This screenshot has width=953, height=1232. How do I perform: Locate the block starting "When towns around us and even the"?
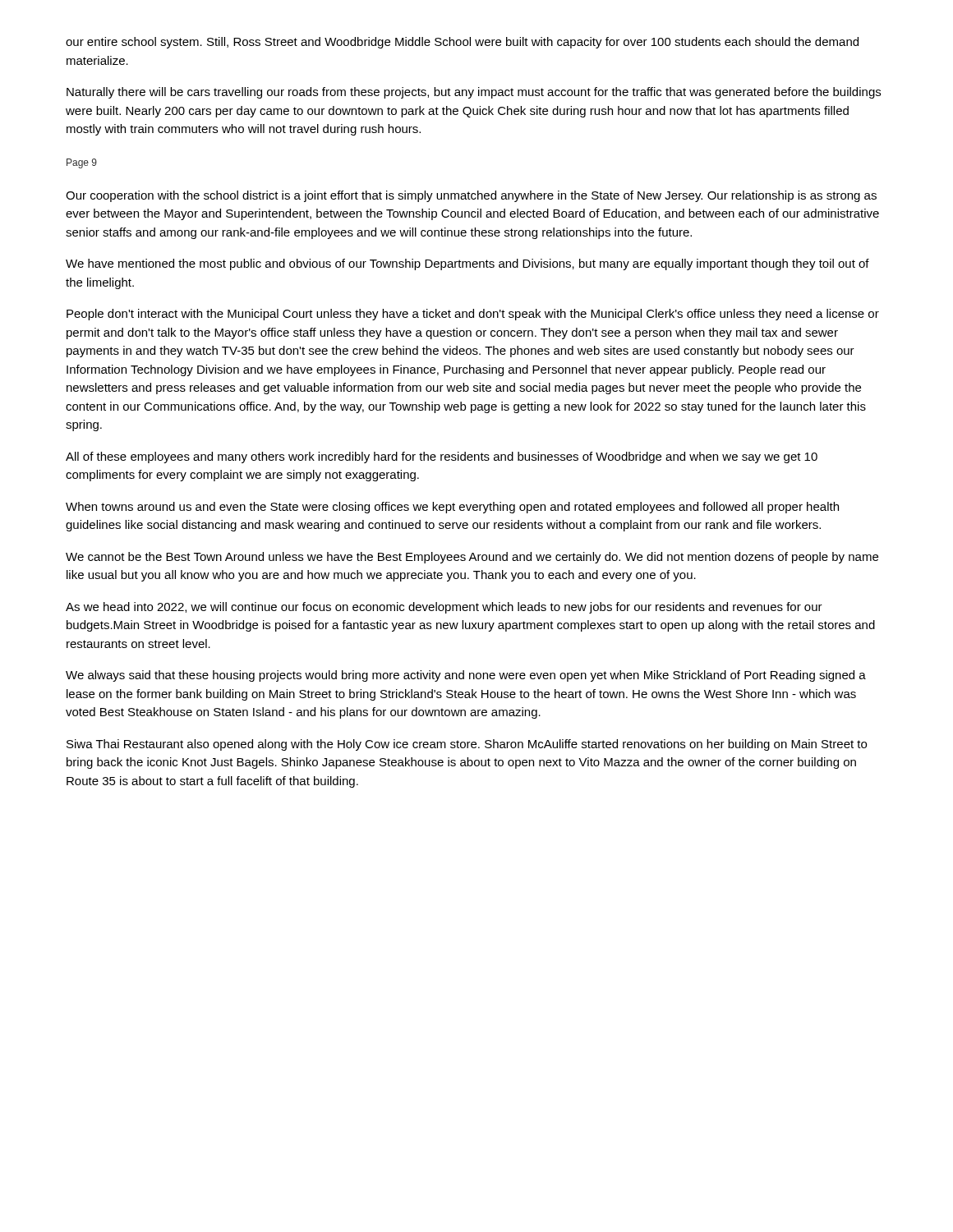[476, 516]
